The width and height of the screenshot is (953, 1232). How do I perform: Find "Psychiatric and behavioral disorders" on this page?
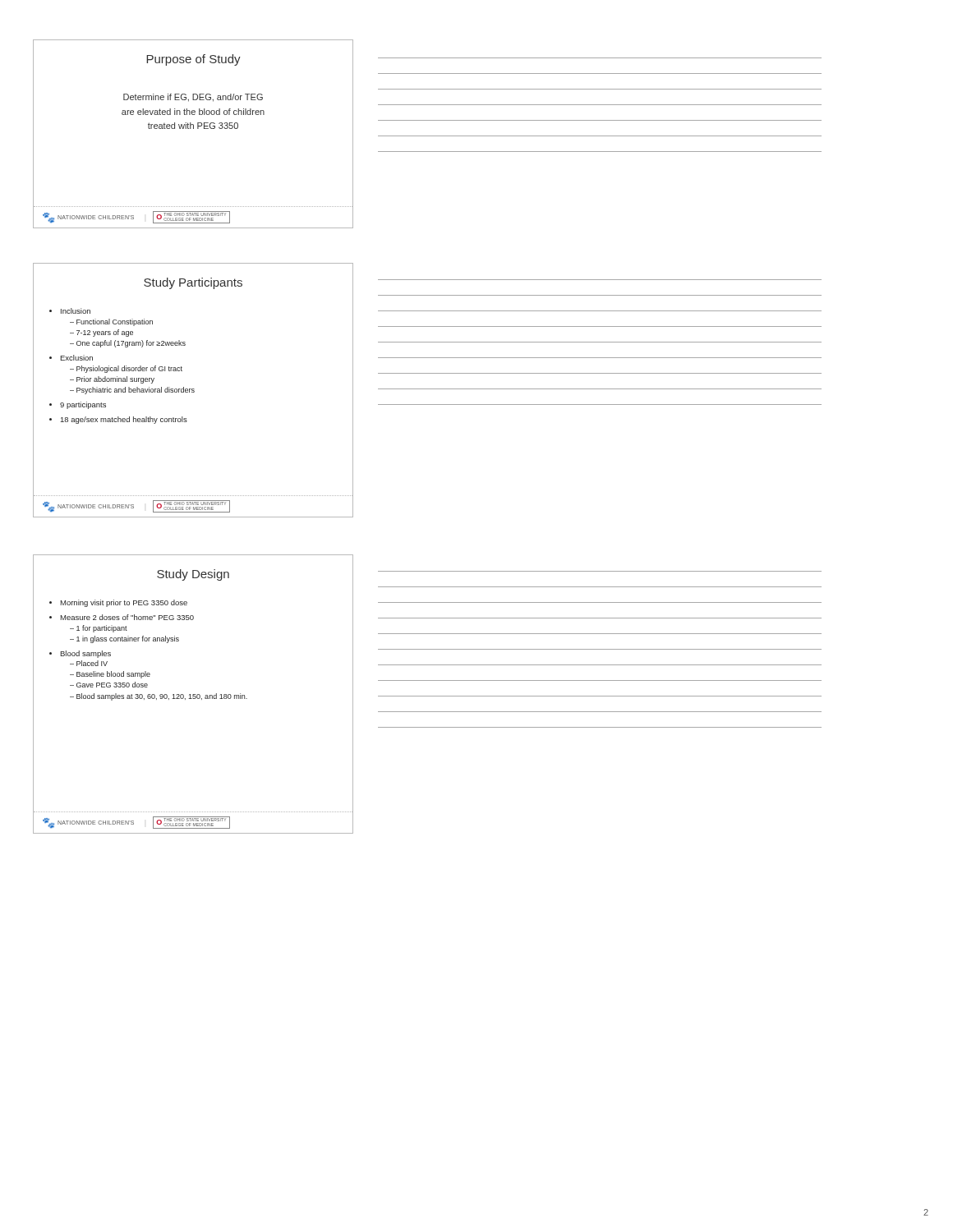135,390
